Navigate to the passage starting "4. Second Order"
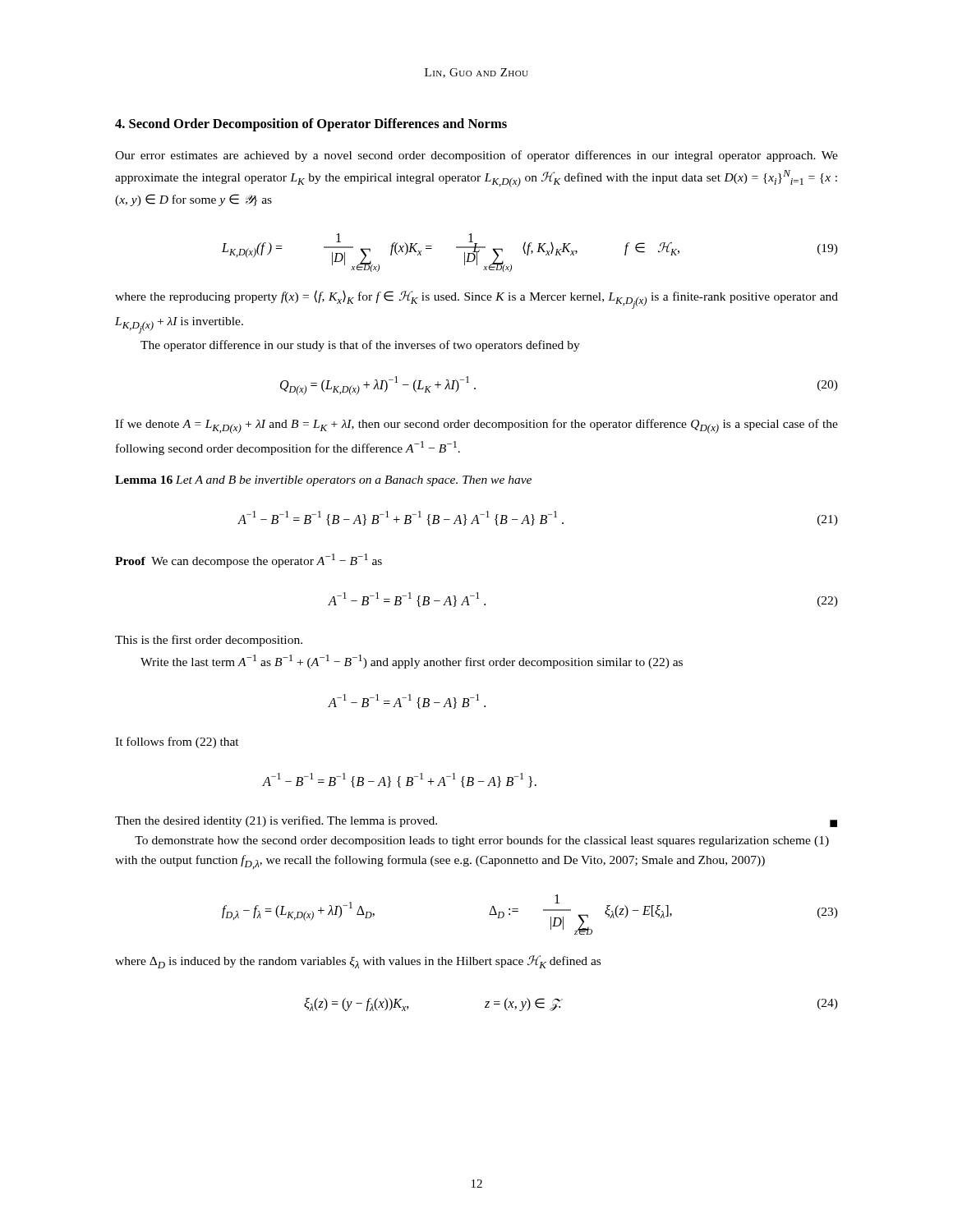Screen dimensions: 1232x953 (x=311, y=124)
